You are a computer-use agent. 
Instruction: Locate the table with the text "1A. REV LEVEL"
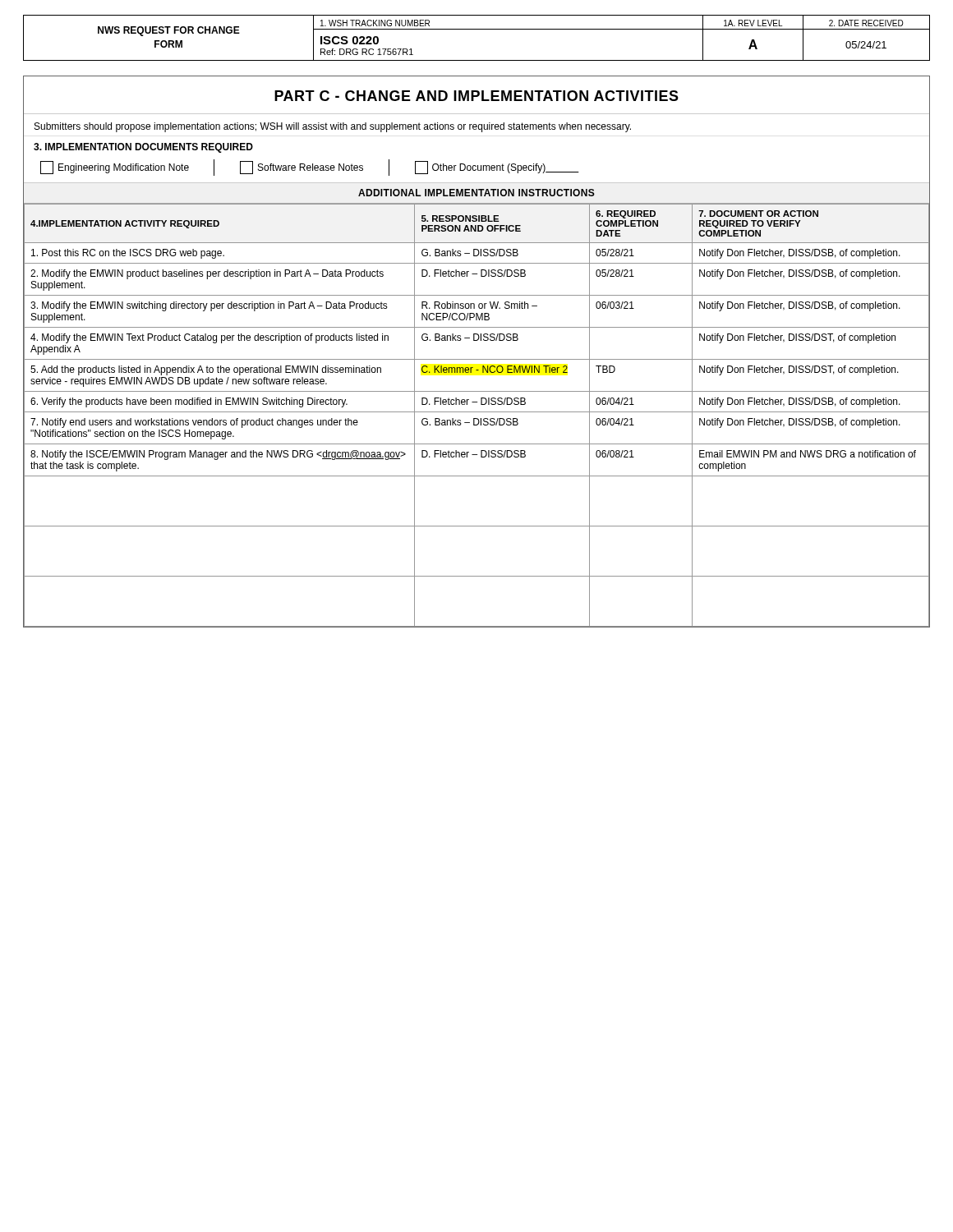pos(476,38)
